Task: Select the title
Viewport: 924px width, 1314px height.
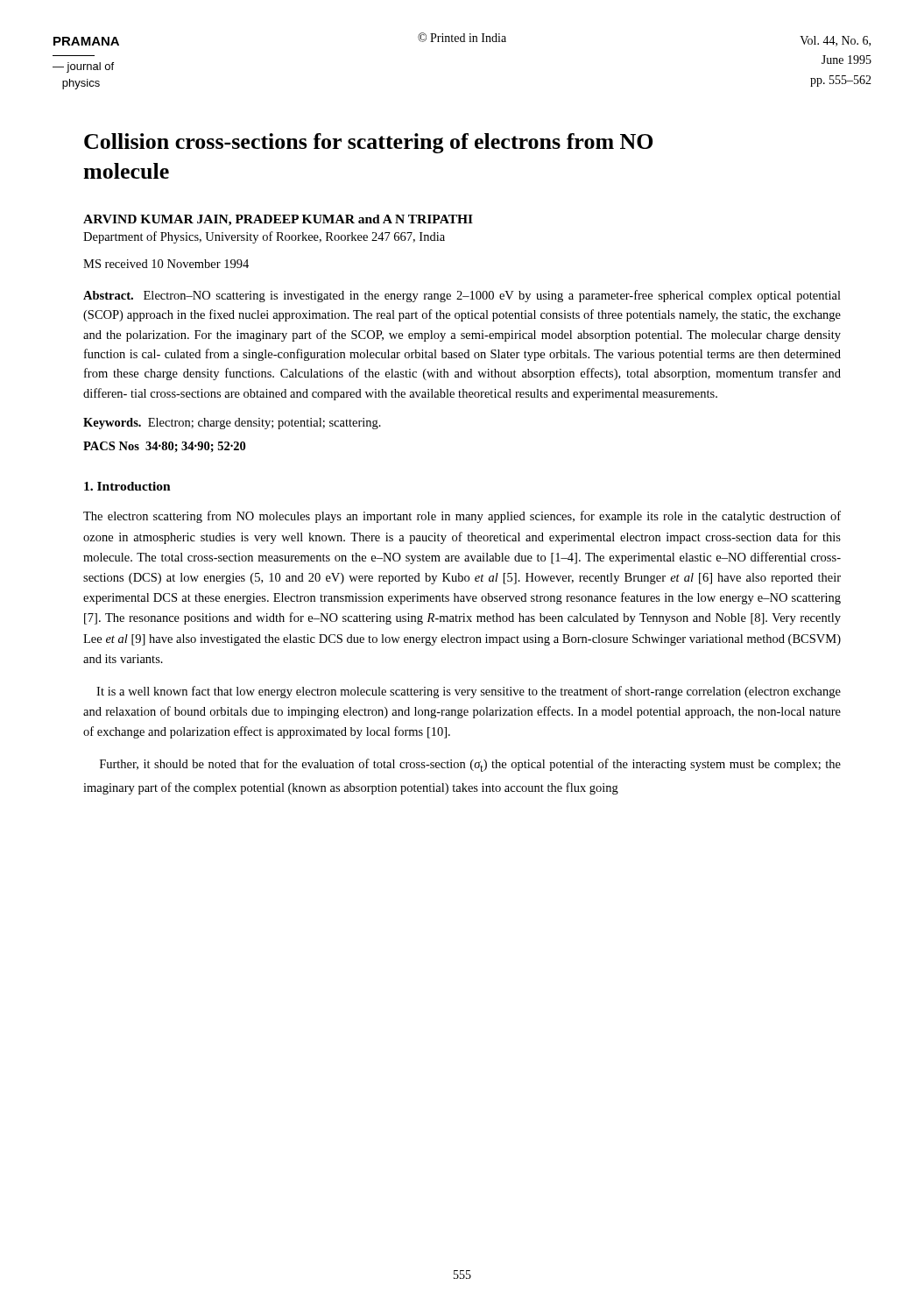Action: pyautogui.click(x=369, y=156)
